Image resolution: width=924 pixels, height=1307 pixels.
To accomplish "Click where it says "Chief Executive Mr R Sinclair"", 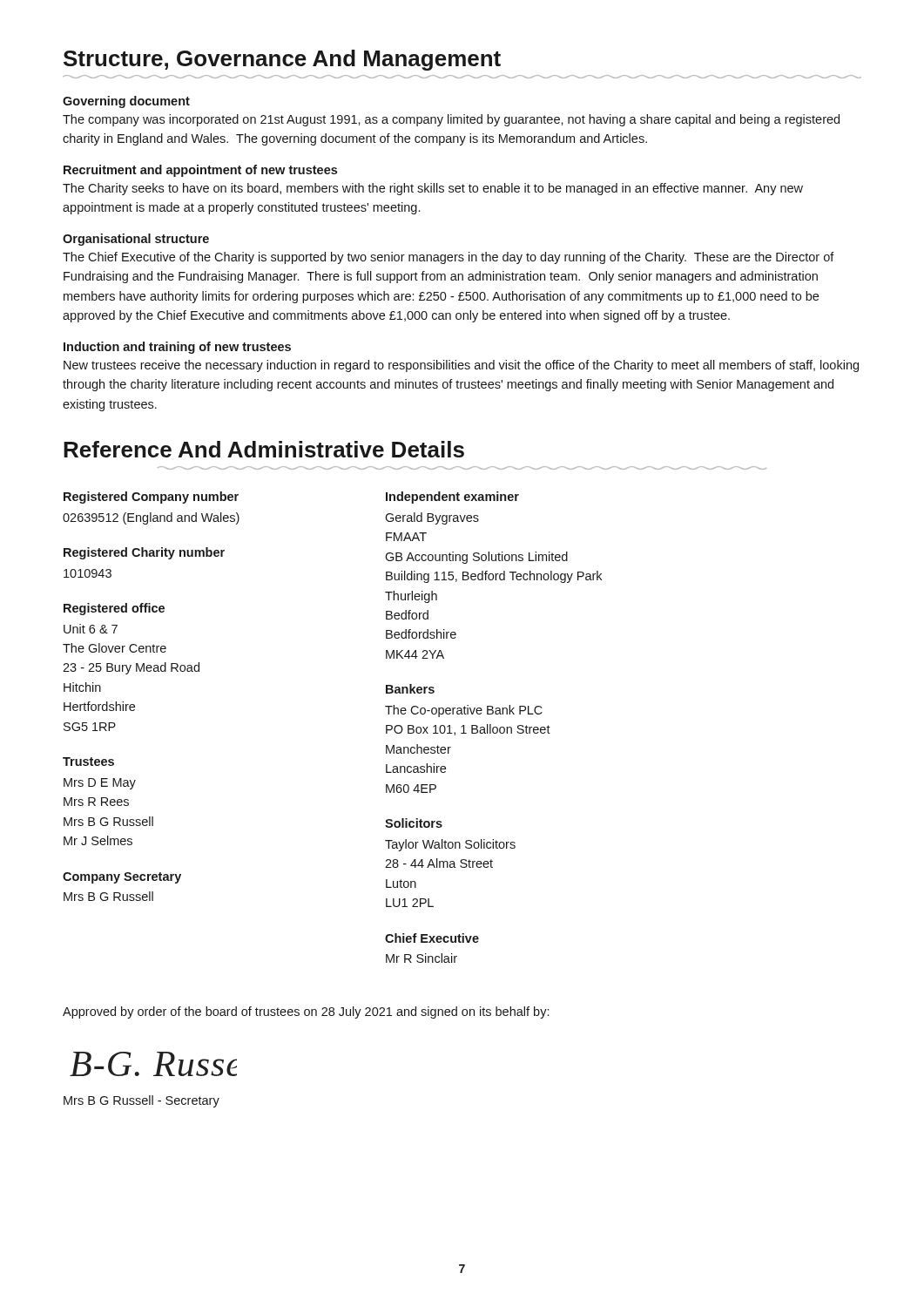I will [432, 938].
